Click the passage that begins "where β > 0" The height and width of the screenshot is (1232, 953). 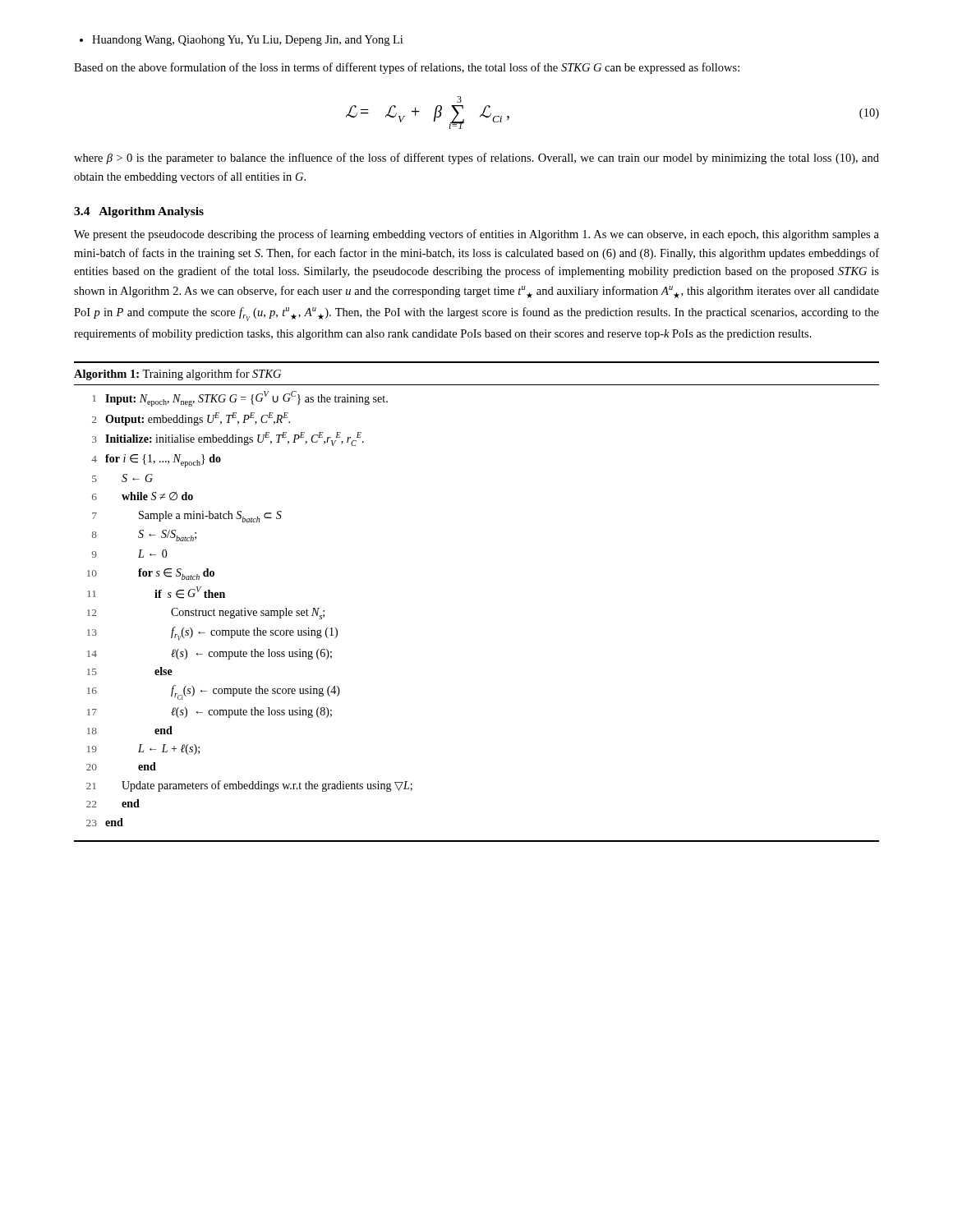pyautogui.click(x=476, y=167)
